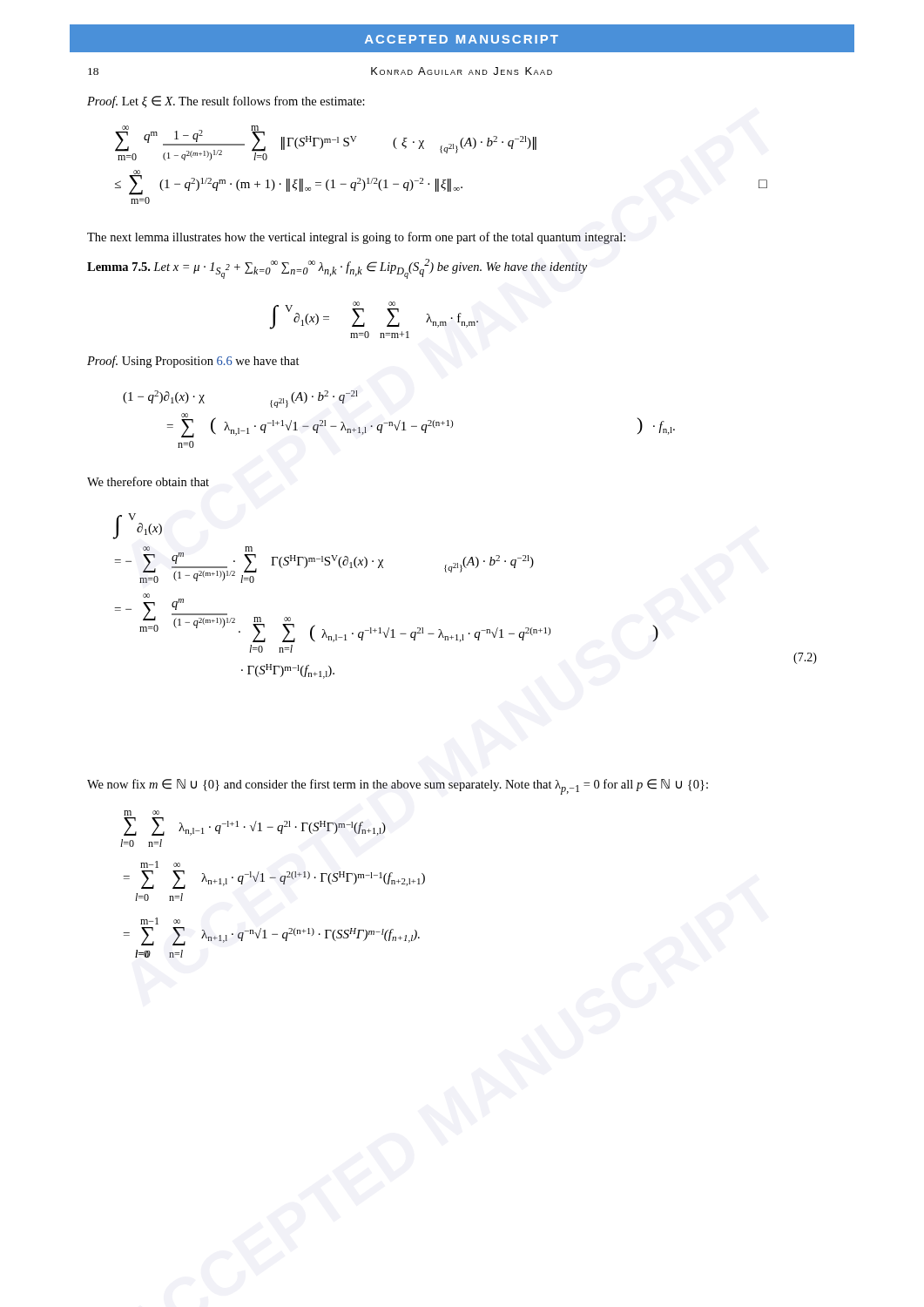Point to the formula beginning "∫ V ∂1(x) = ∑"
The image size is (924, 1307).
click(462, 316)
